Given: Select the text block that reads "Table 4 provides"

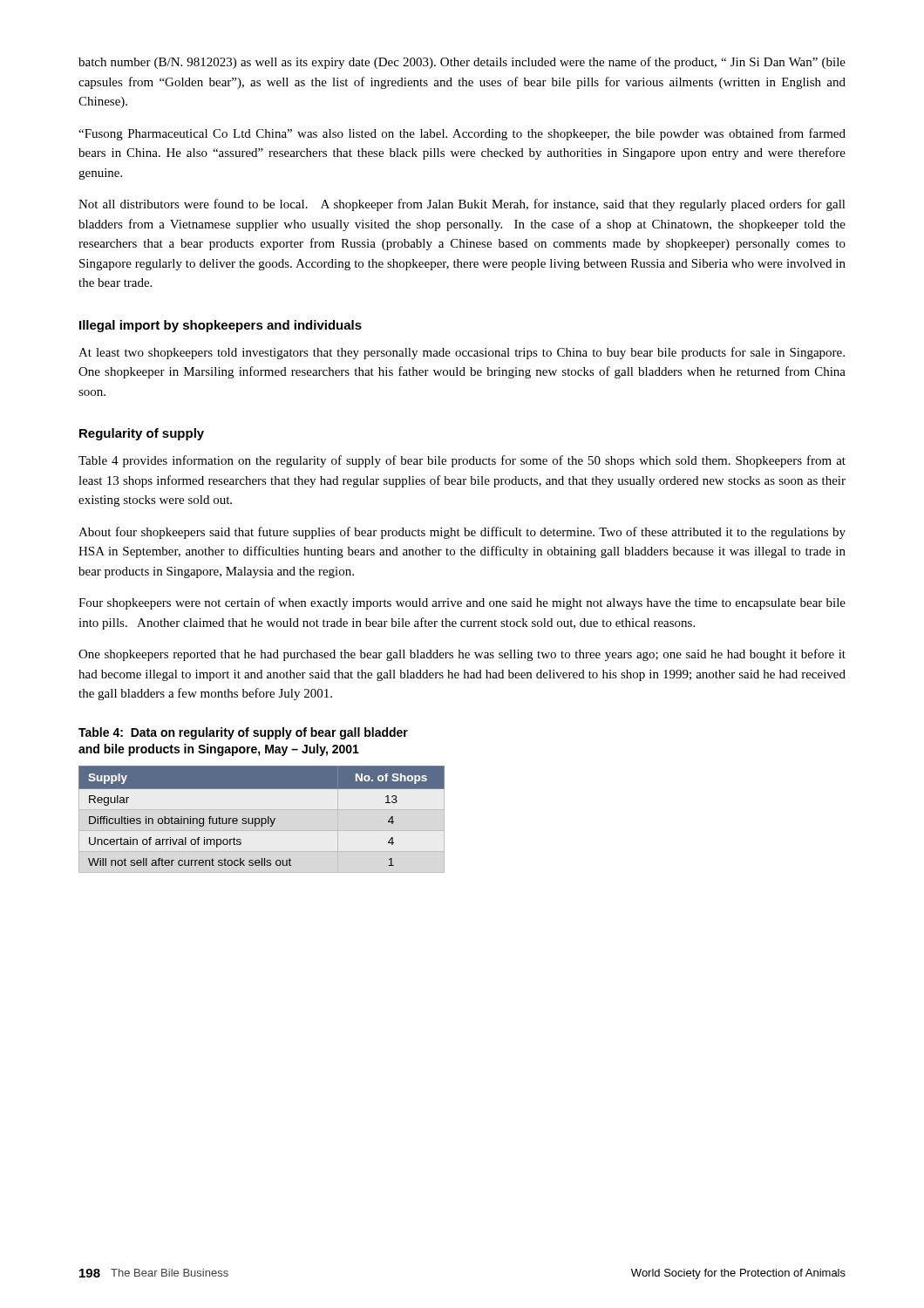Looking at the screenshot, I should pos(462,480).
